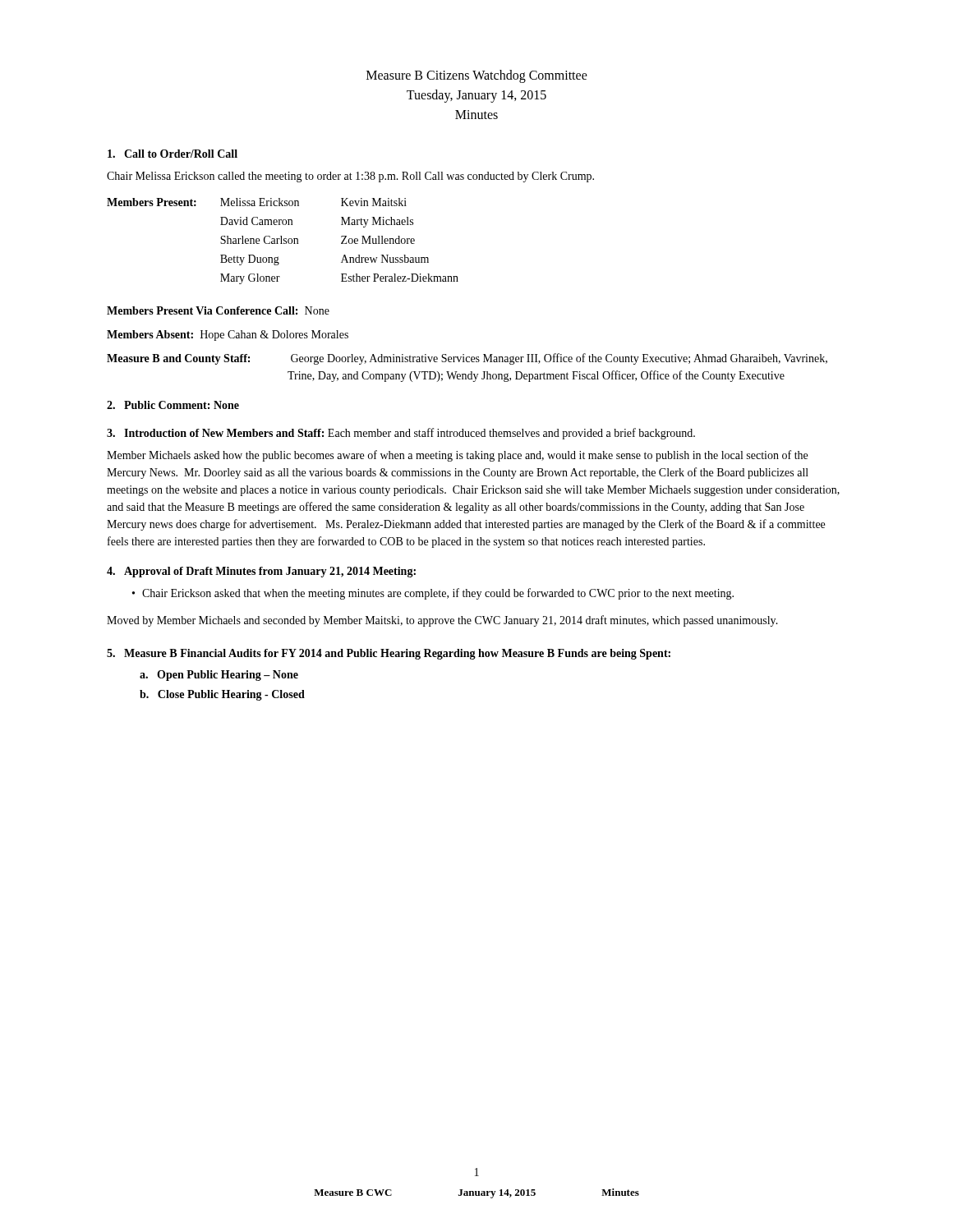
Task: Click on the section header that says "4. Approval of Draft Minutes from January"
Action: coord(262,572)
